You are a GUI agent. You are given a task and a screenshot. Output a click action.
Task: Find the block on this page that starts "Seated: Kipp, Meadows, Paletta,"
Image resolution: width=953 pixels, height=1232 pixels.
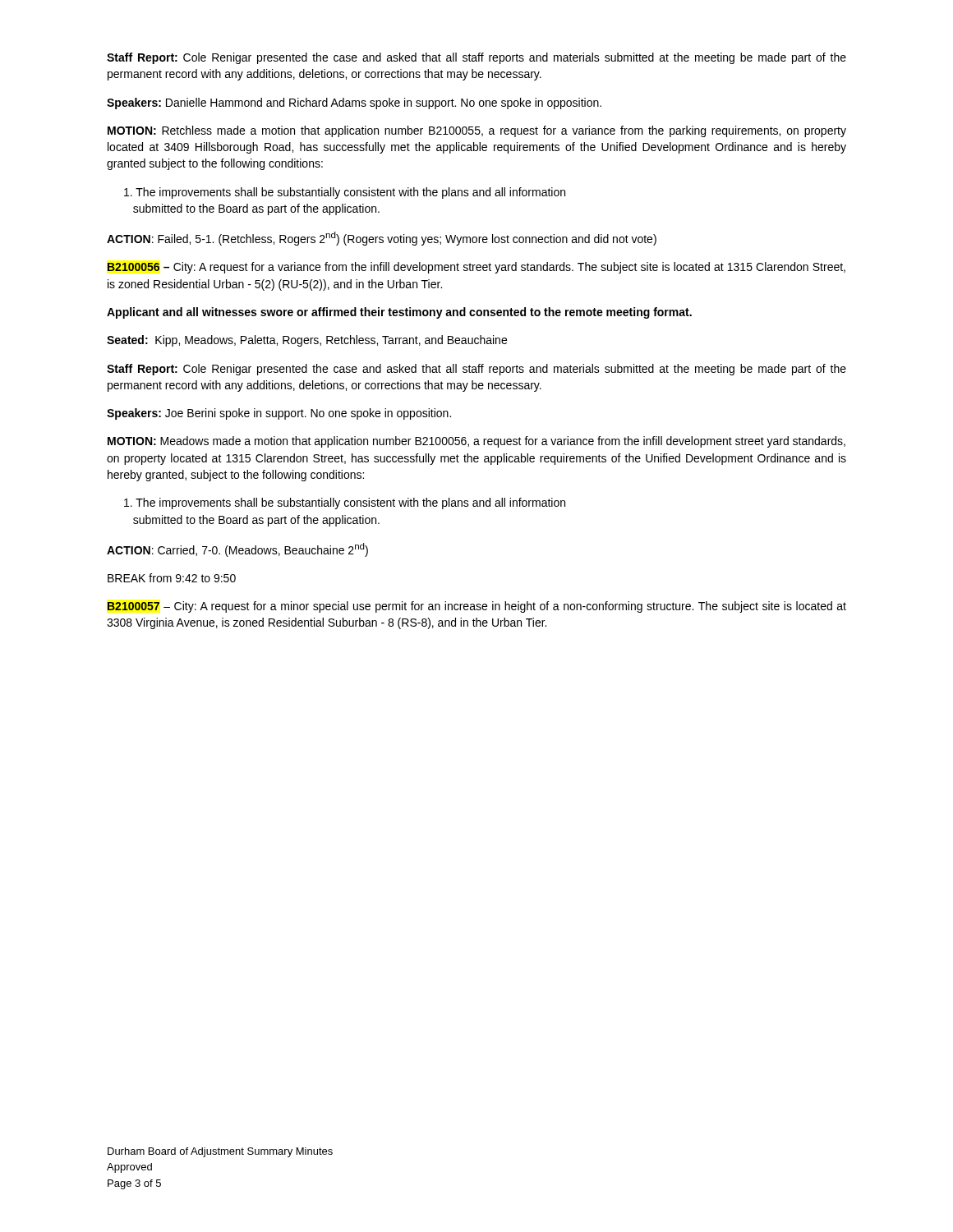point(307,340)
